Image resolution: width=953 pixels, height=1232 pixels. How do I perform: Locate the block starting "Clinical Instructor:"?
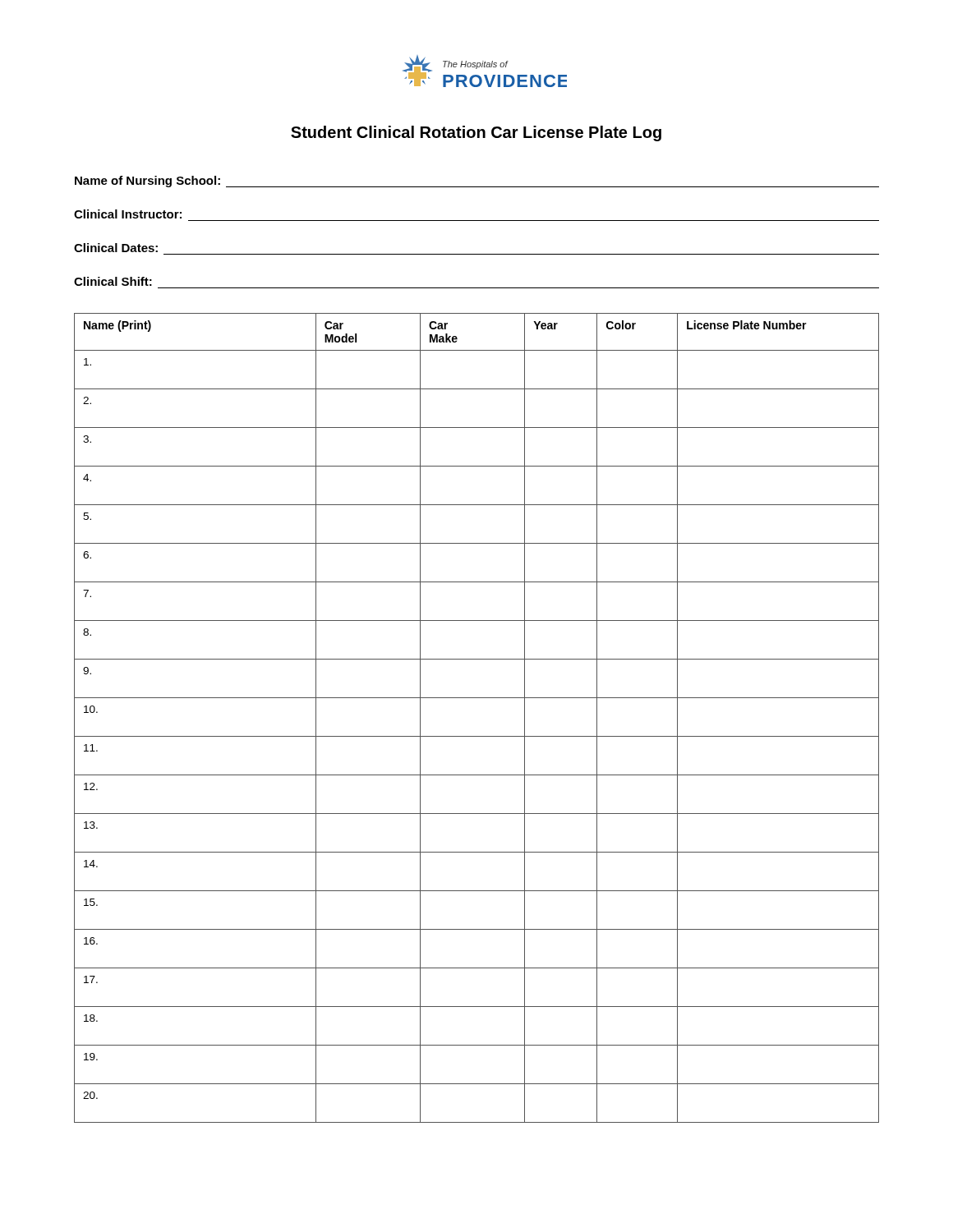(476, 213)
